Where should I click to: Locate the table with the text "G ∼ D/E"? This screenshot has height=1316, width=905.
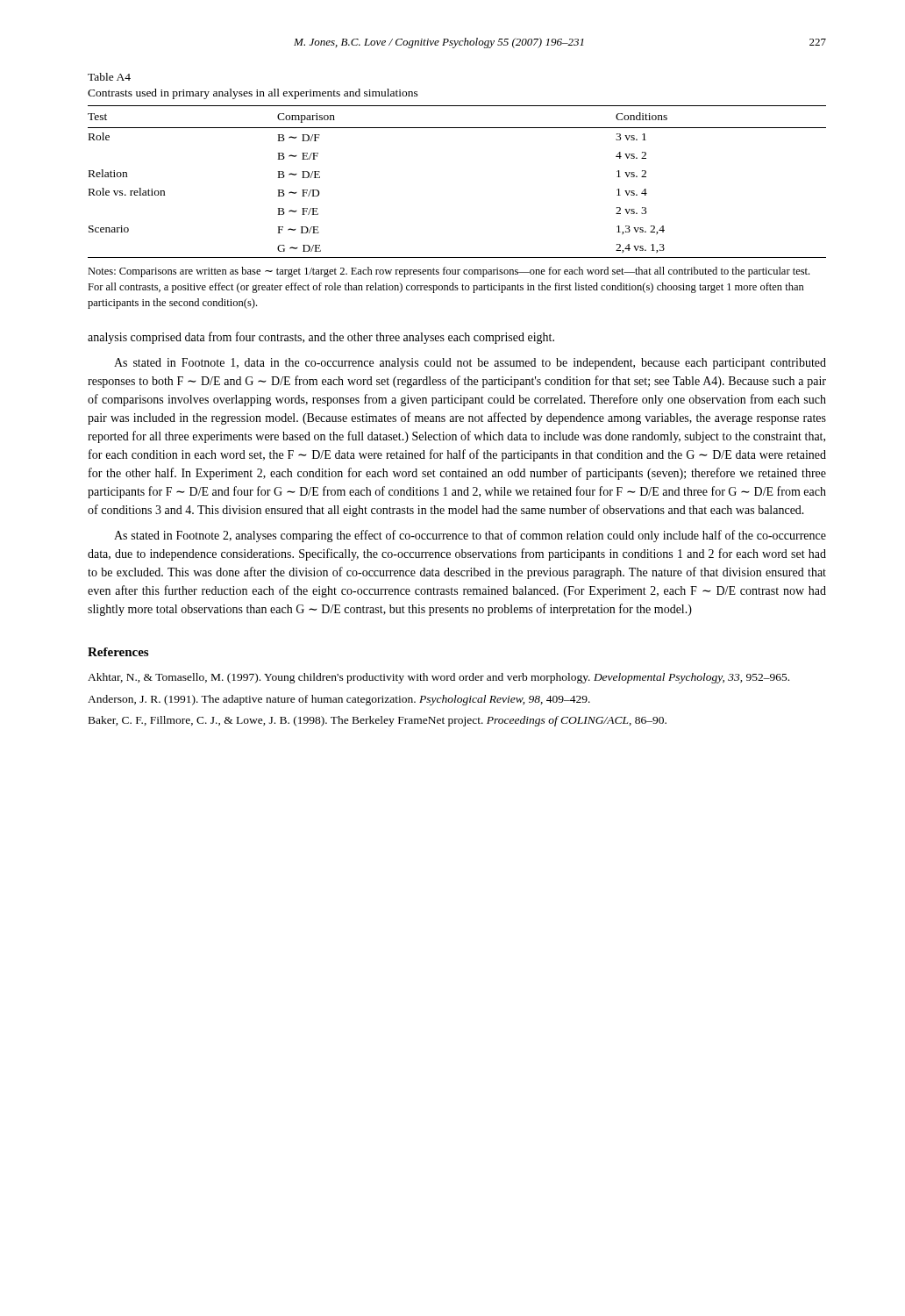[457, 182]
